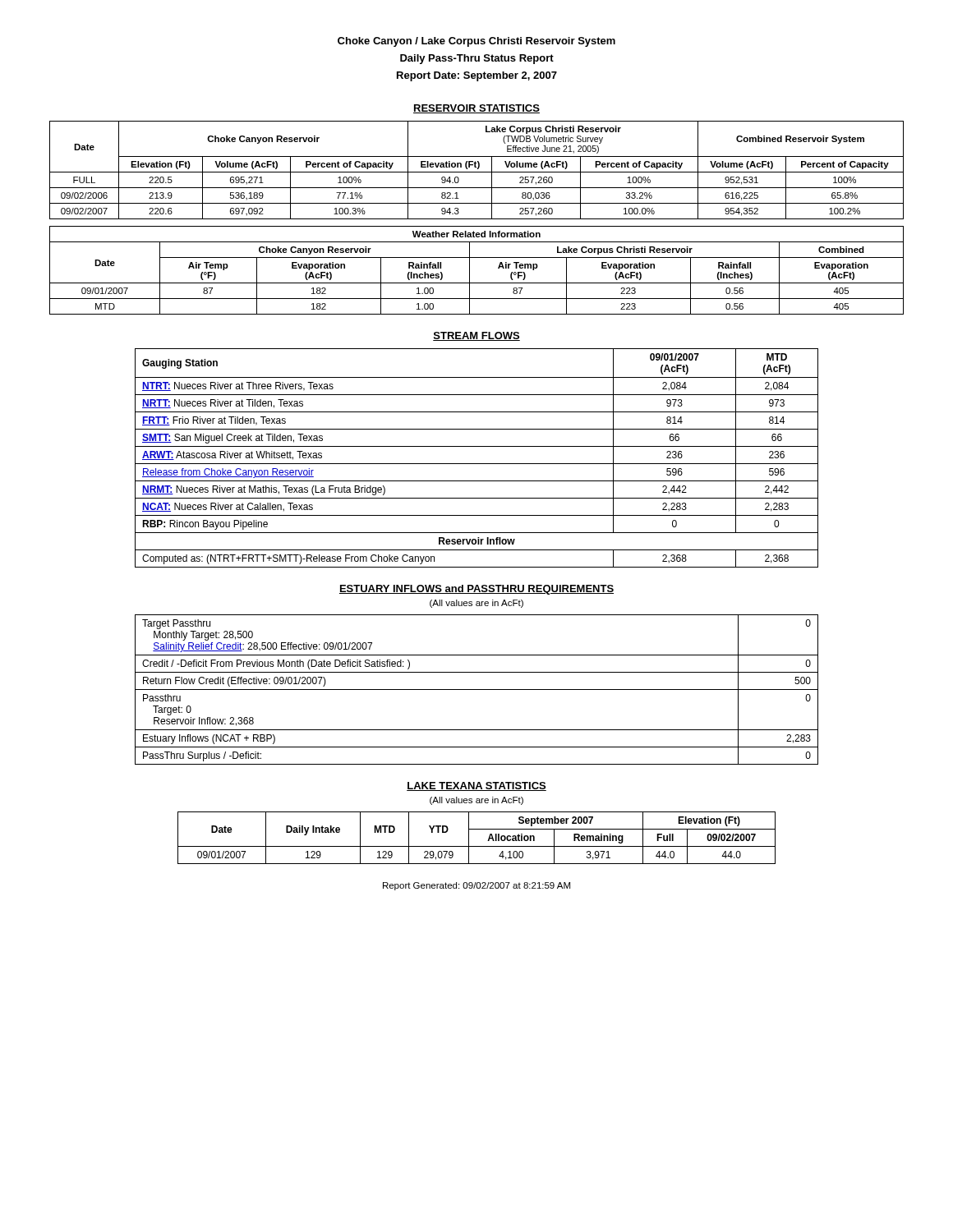This screenshot has height=1232, width=953.
Task: Select the table that reads "September 2007"
Action: pyautogui.click(x=476, y=838)
